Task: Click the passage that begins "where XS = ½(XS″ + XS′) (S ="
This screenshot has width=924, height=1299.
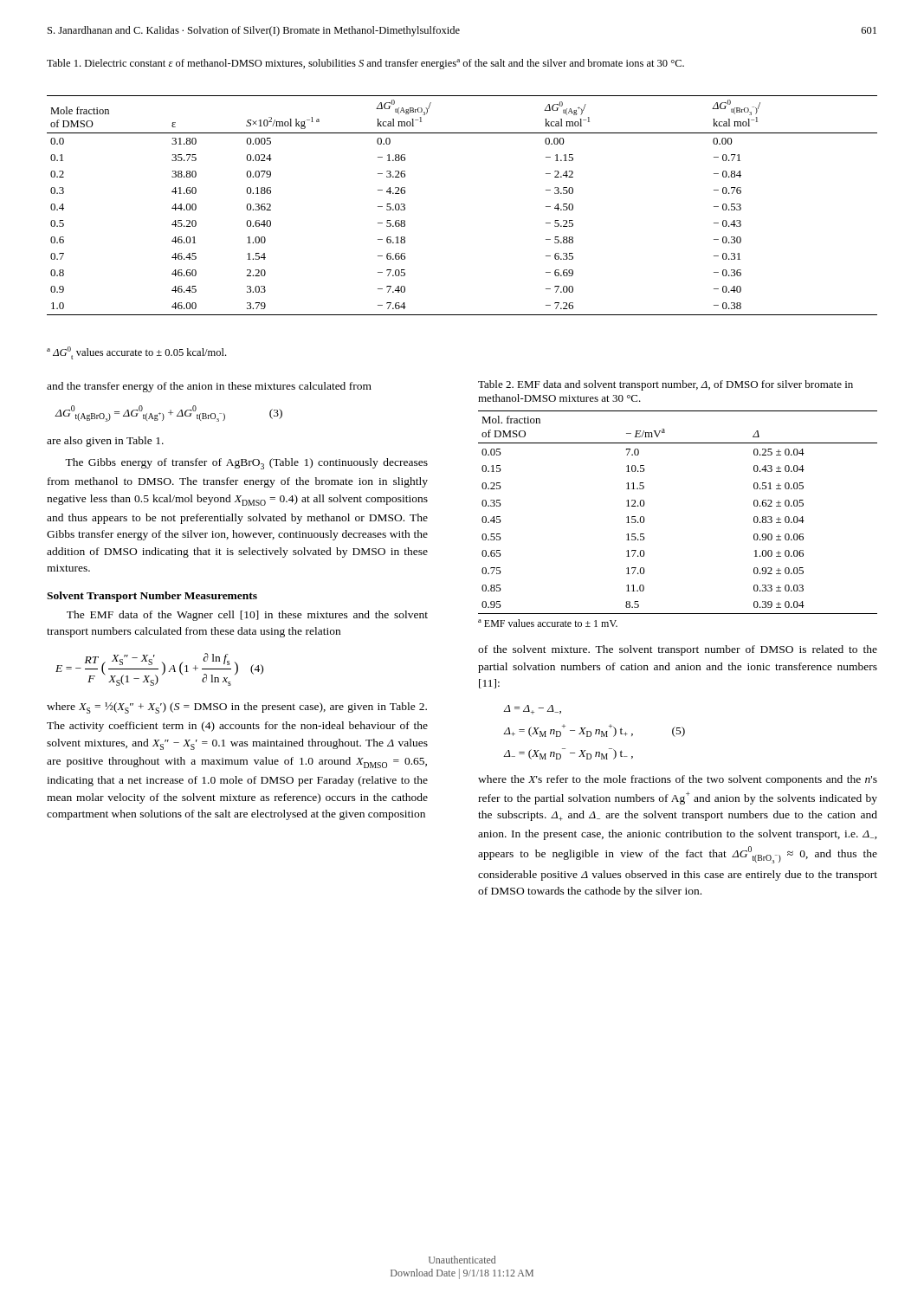Action: coord(237,760)
